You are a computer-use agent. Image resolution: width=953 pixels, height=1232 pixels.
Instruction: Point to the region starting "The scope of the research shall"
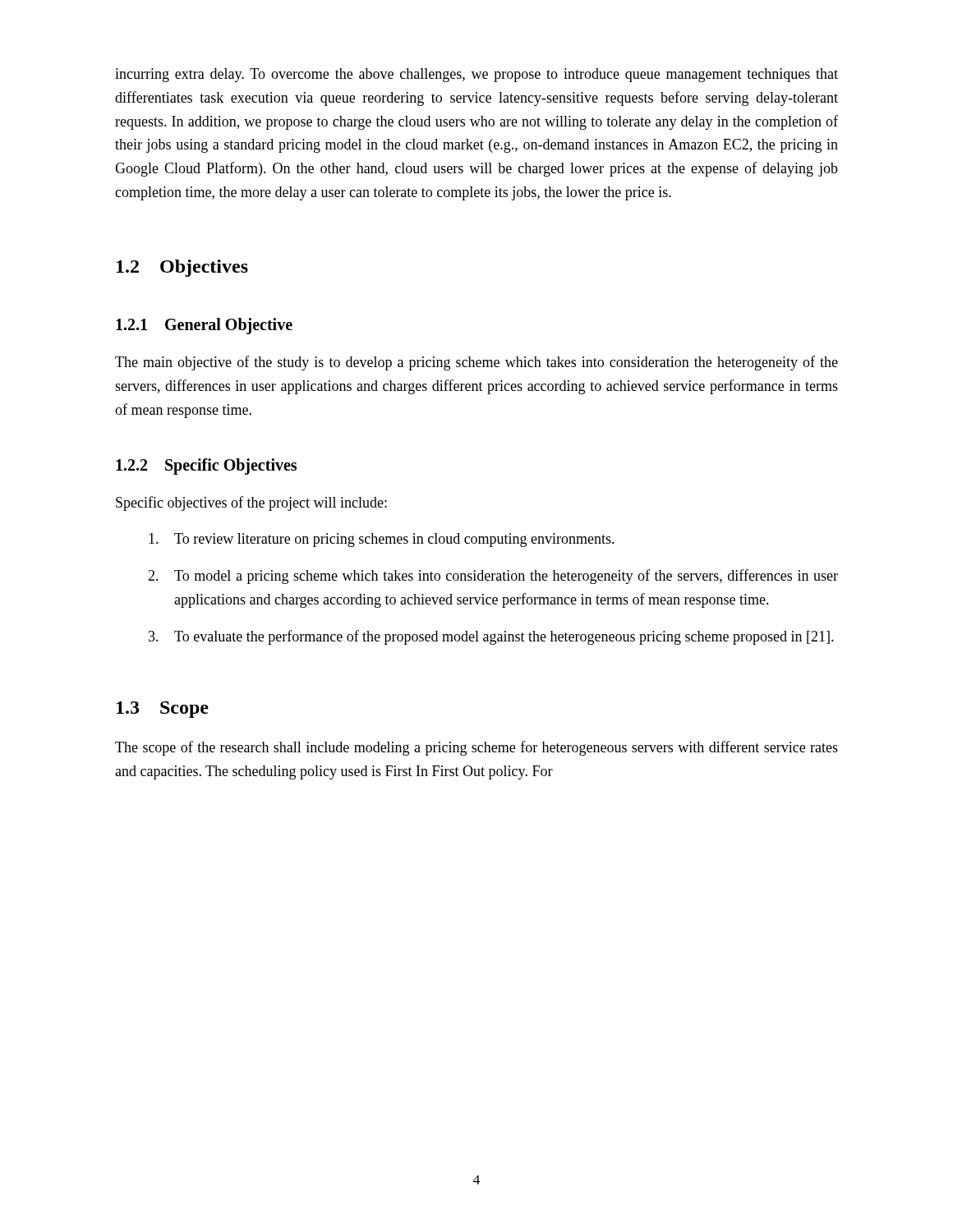click(476, 759)
